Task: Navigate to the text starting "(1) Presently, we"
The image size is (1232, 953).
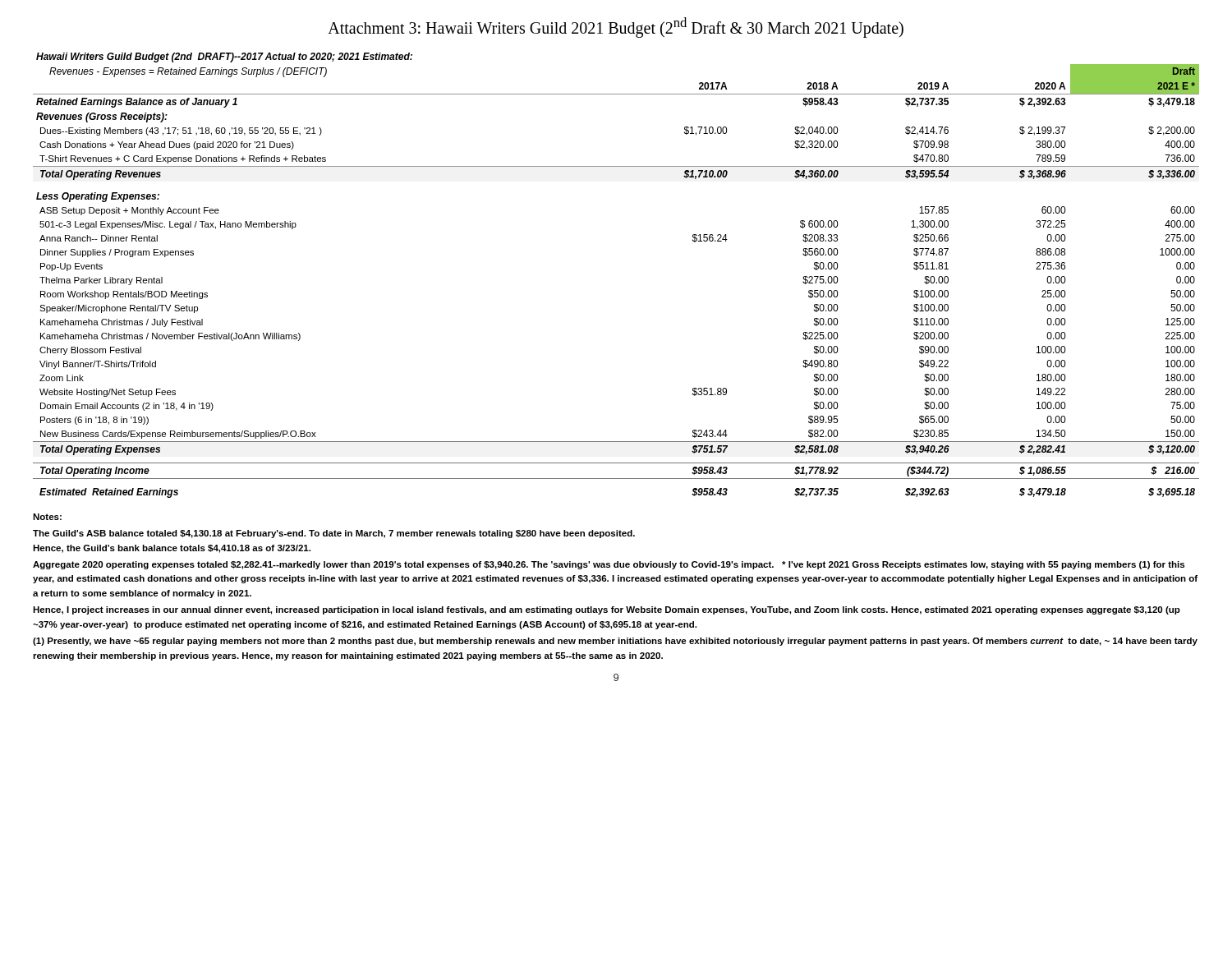Action: (615, 648)
